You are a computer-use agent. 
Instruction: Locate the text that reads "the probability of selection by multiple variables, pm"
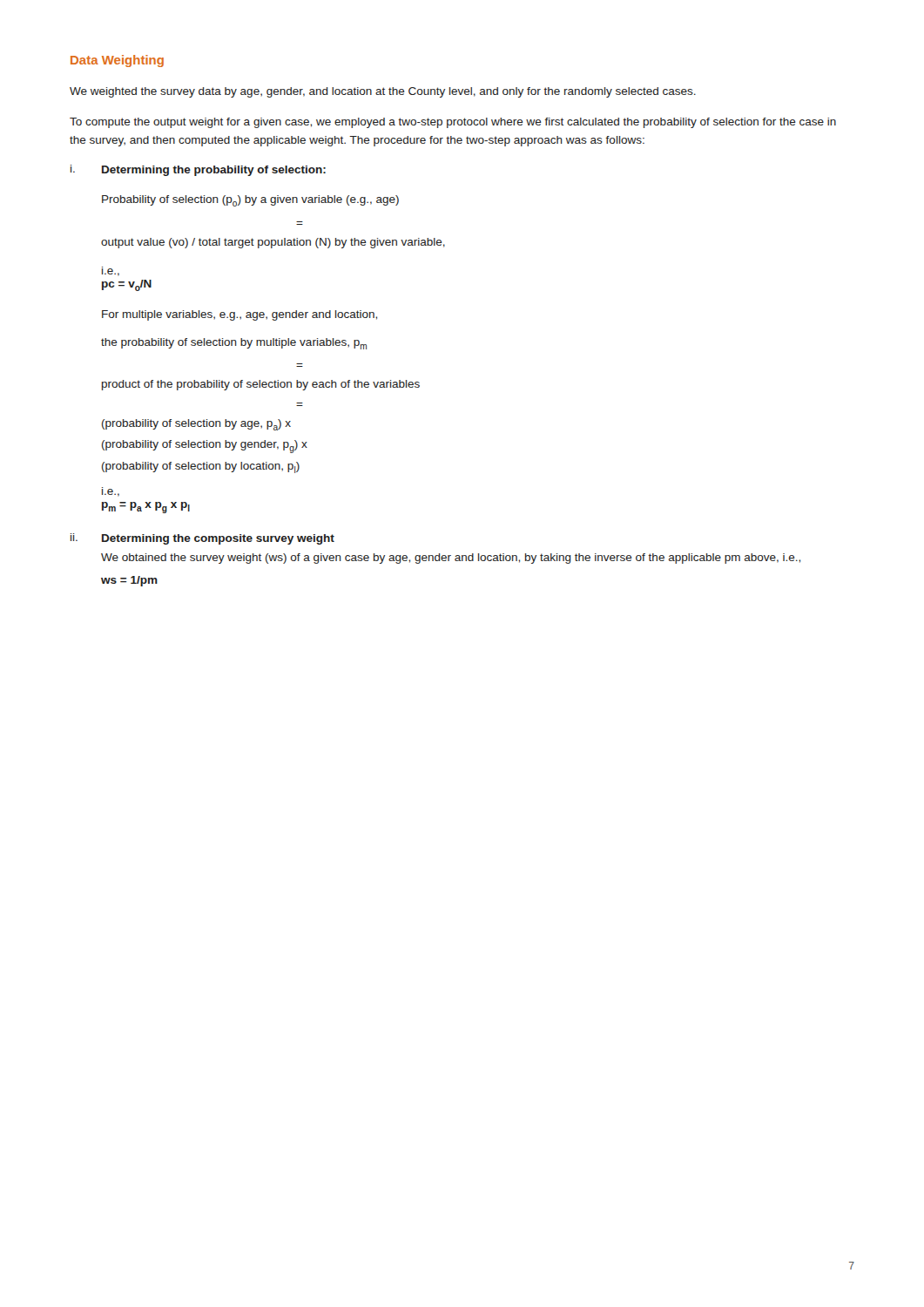tap(234, 343)
